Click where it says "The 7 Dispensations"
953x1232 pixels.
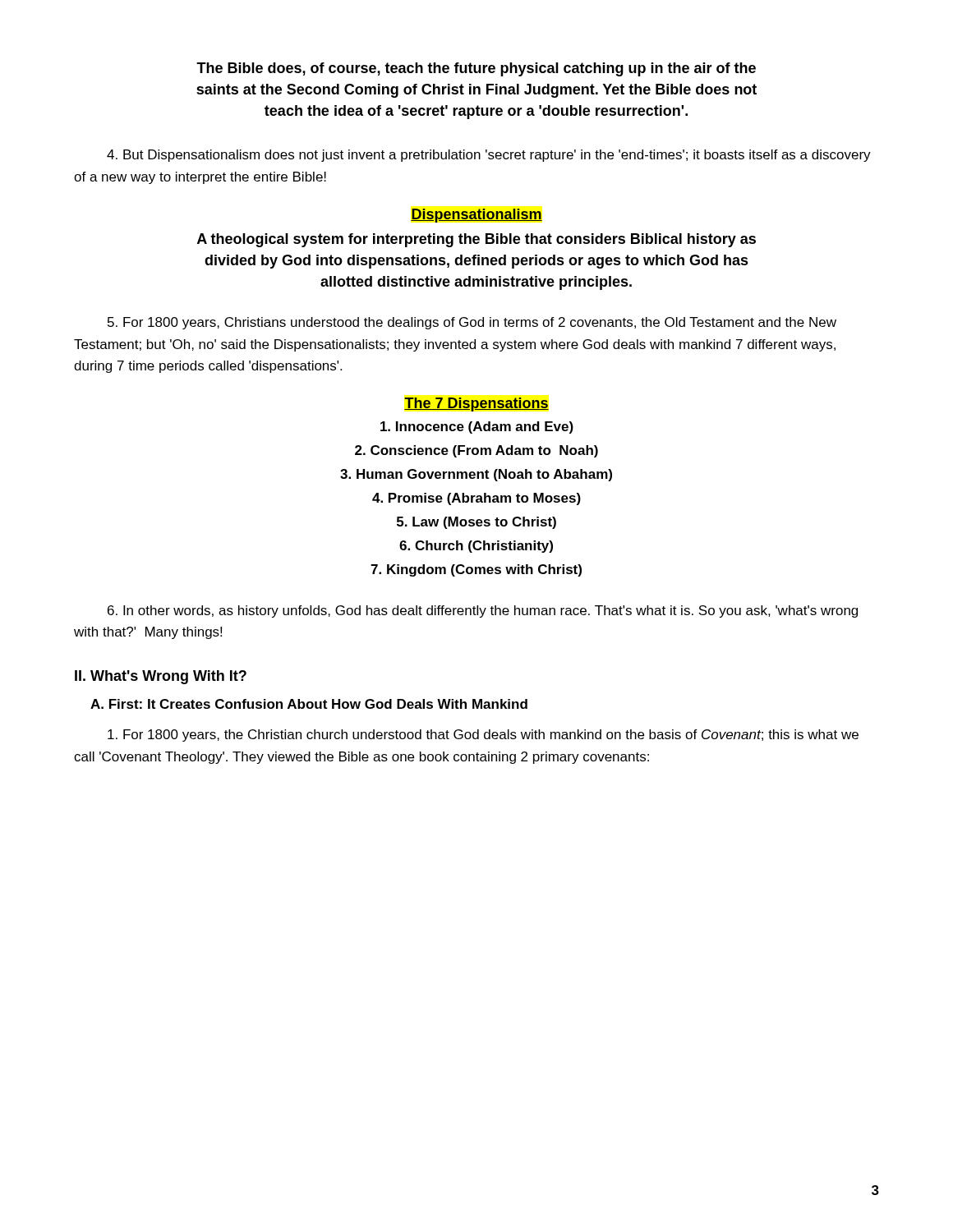tap(476, 404)
